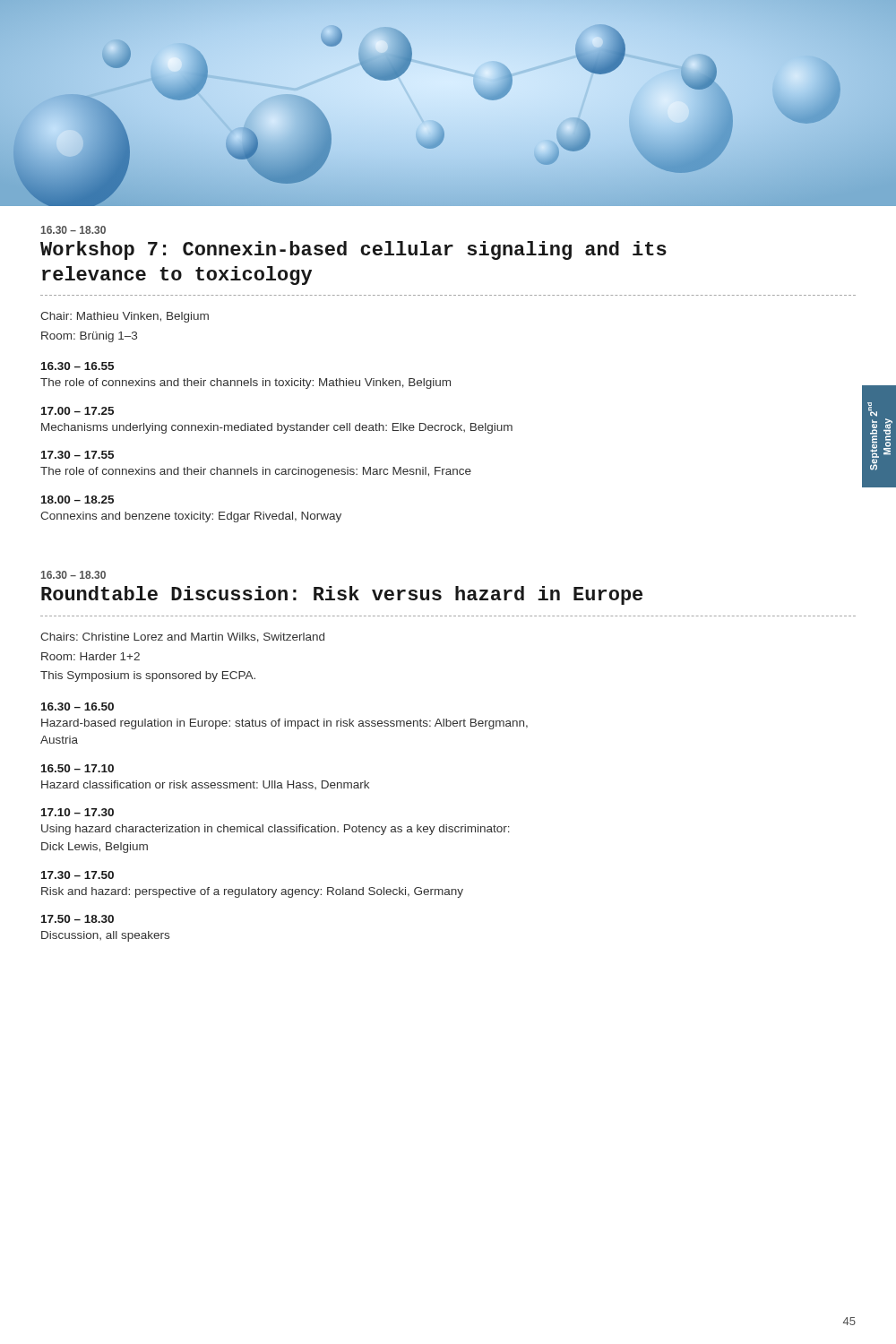Click the passage that begins "16.30 – 16.55 The role of connexins and"
896x1344 pixels.
(x=448, y=375)
